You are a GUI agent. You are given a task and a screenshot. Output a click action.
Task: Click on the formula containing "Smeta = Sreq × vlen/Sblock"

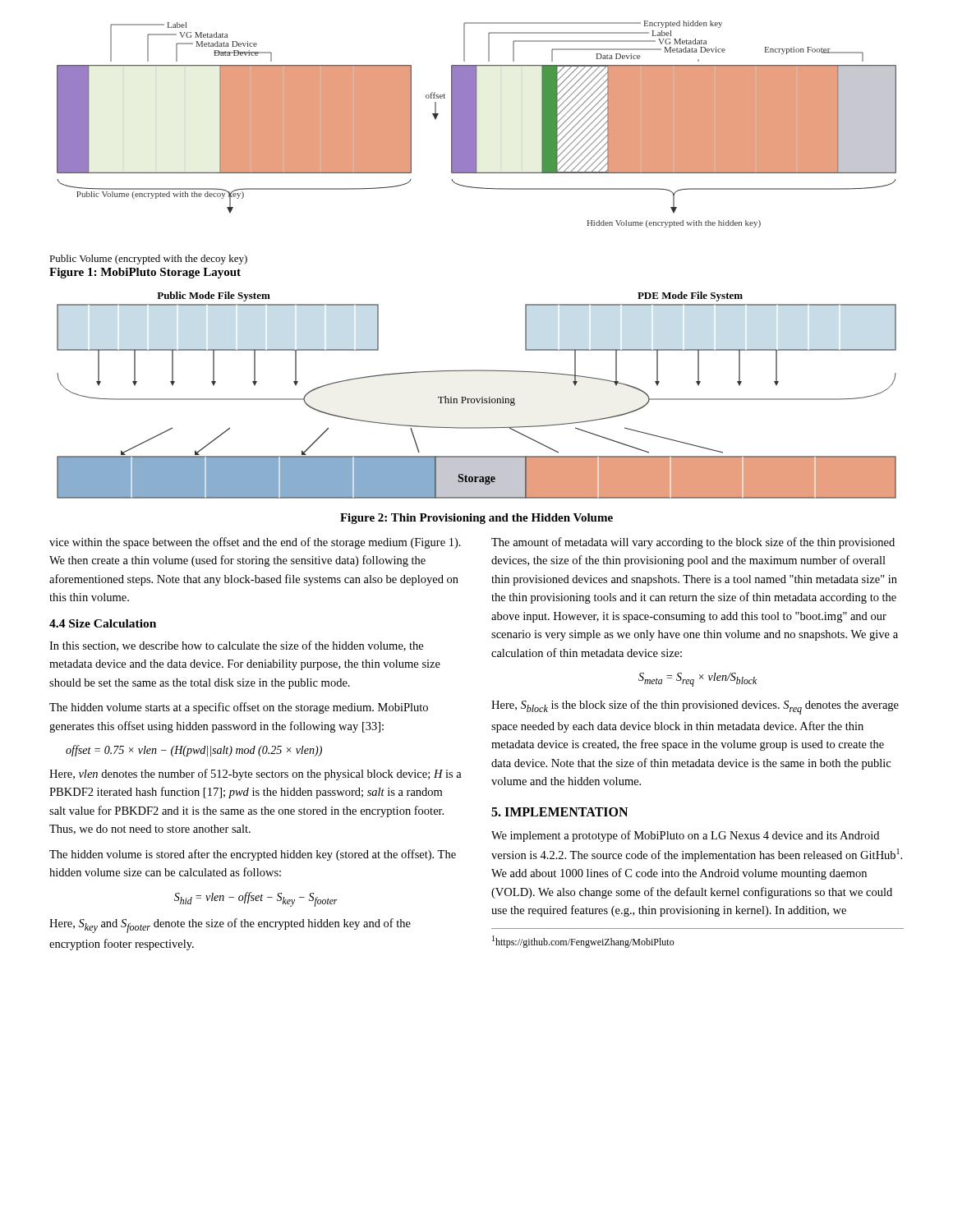click(698, 679)
